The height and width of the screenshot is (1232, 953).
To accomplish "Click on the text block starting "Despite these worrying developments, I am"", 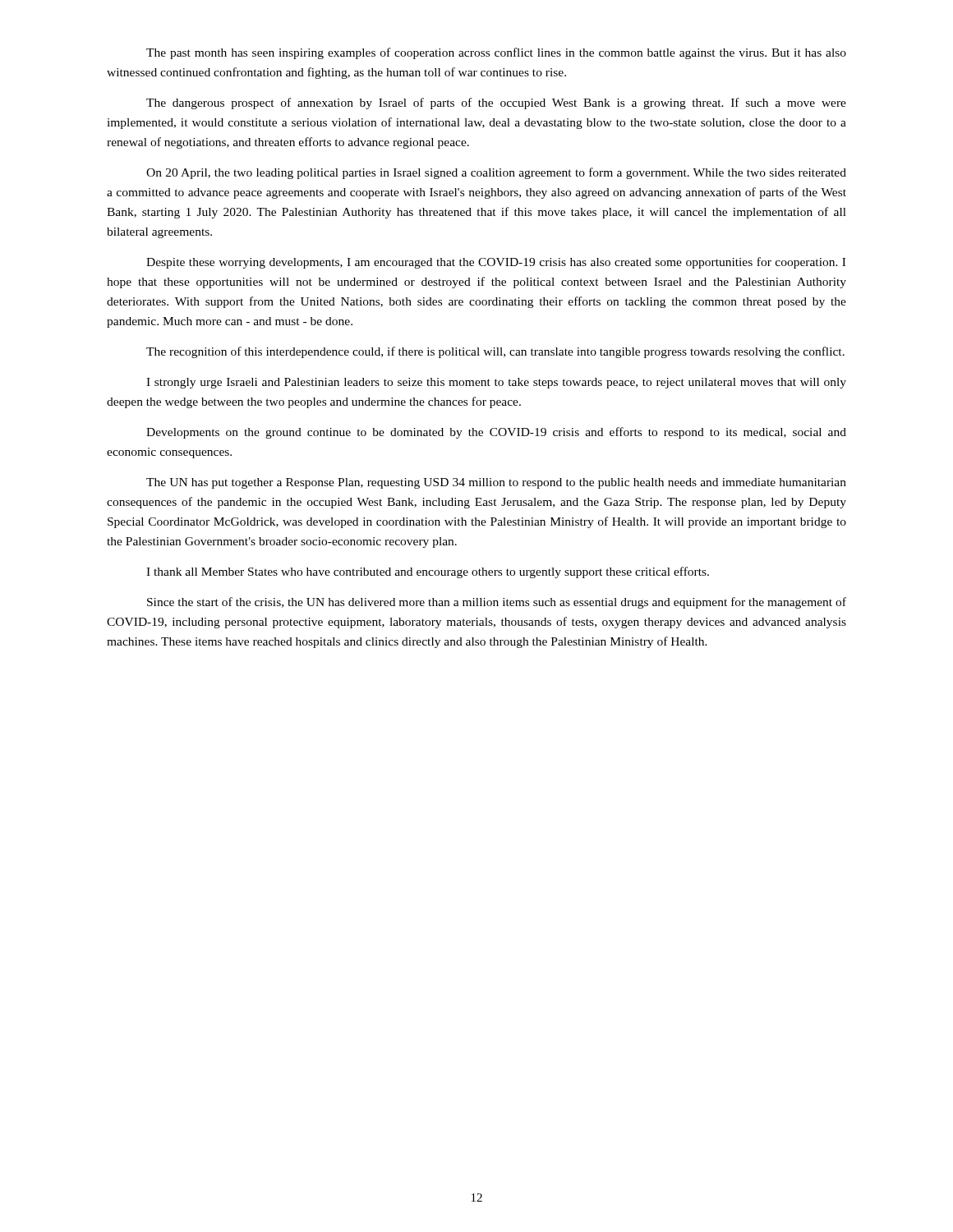I will click(x=476, y=291).
